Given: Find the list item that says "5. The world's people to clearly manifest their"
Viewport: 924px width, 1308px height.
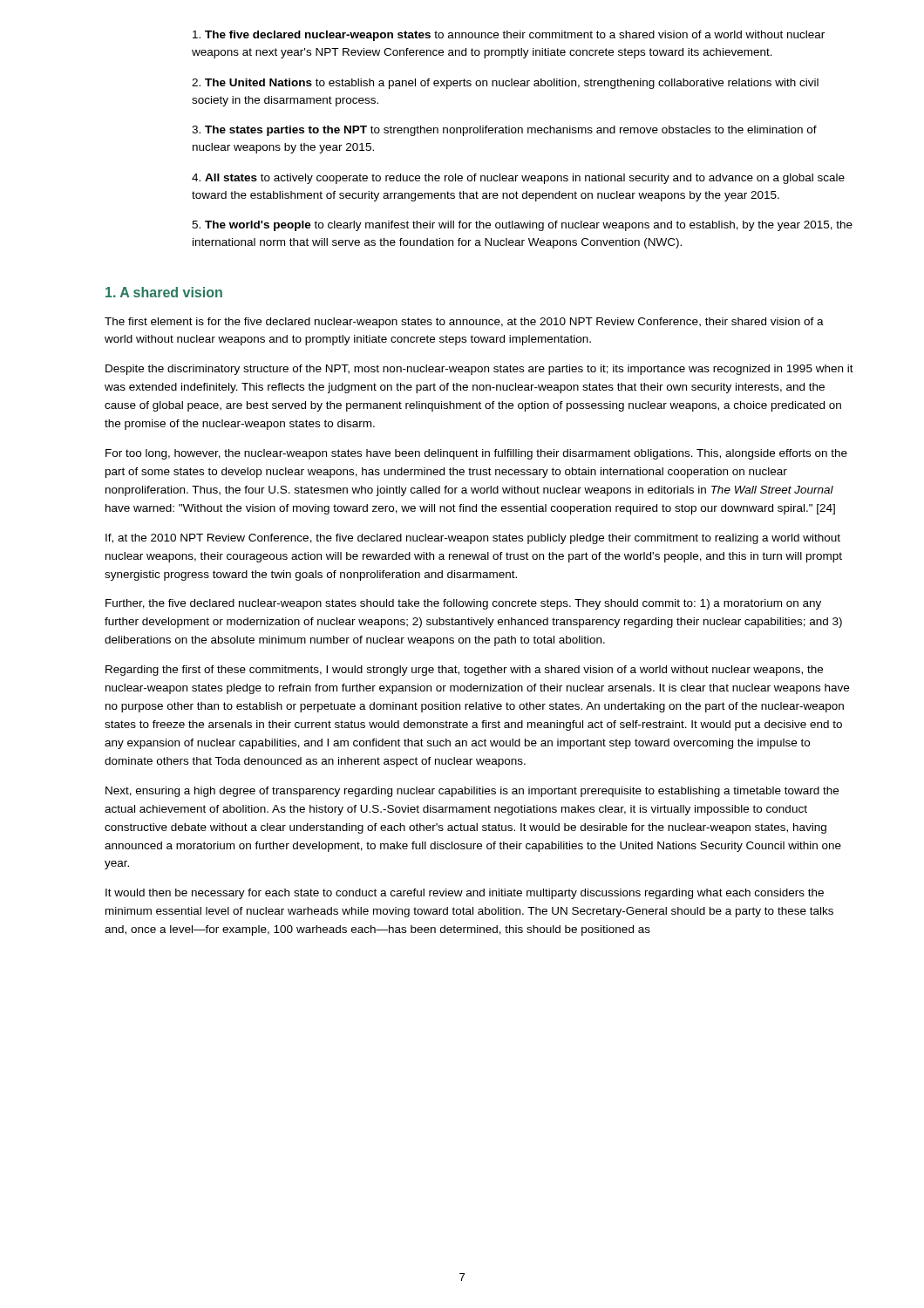Looking at the screenshot, I should pyautogui.click(x=523, y=234).
